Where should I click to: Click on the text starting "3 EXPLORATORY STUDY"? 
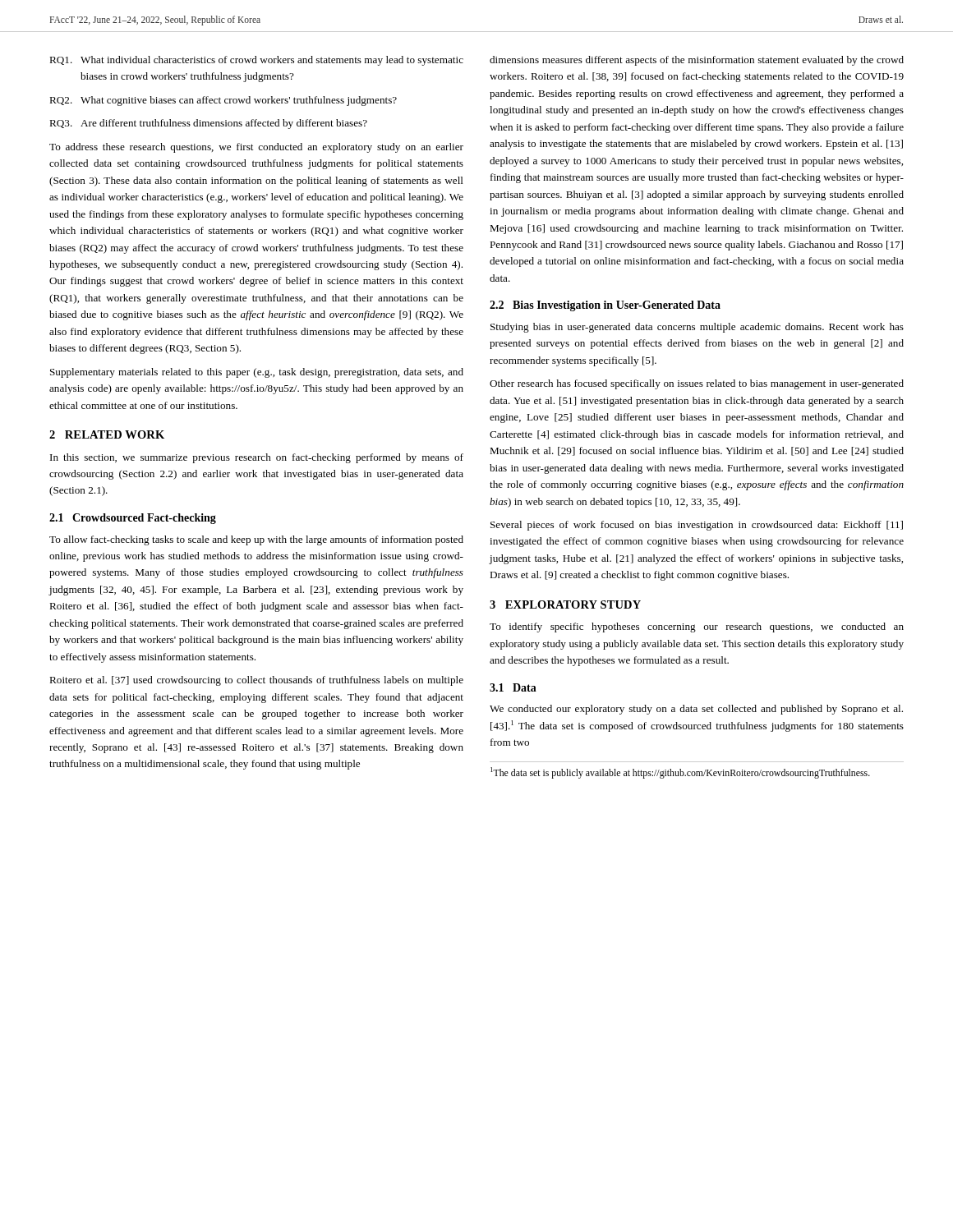pos(565,605)
